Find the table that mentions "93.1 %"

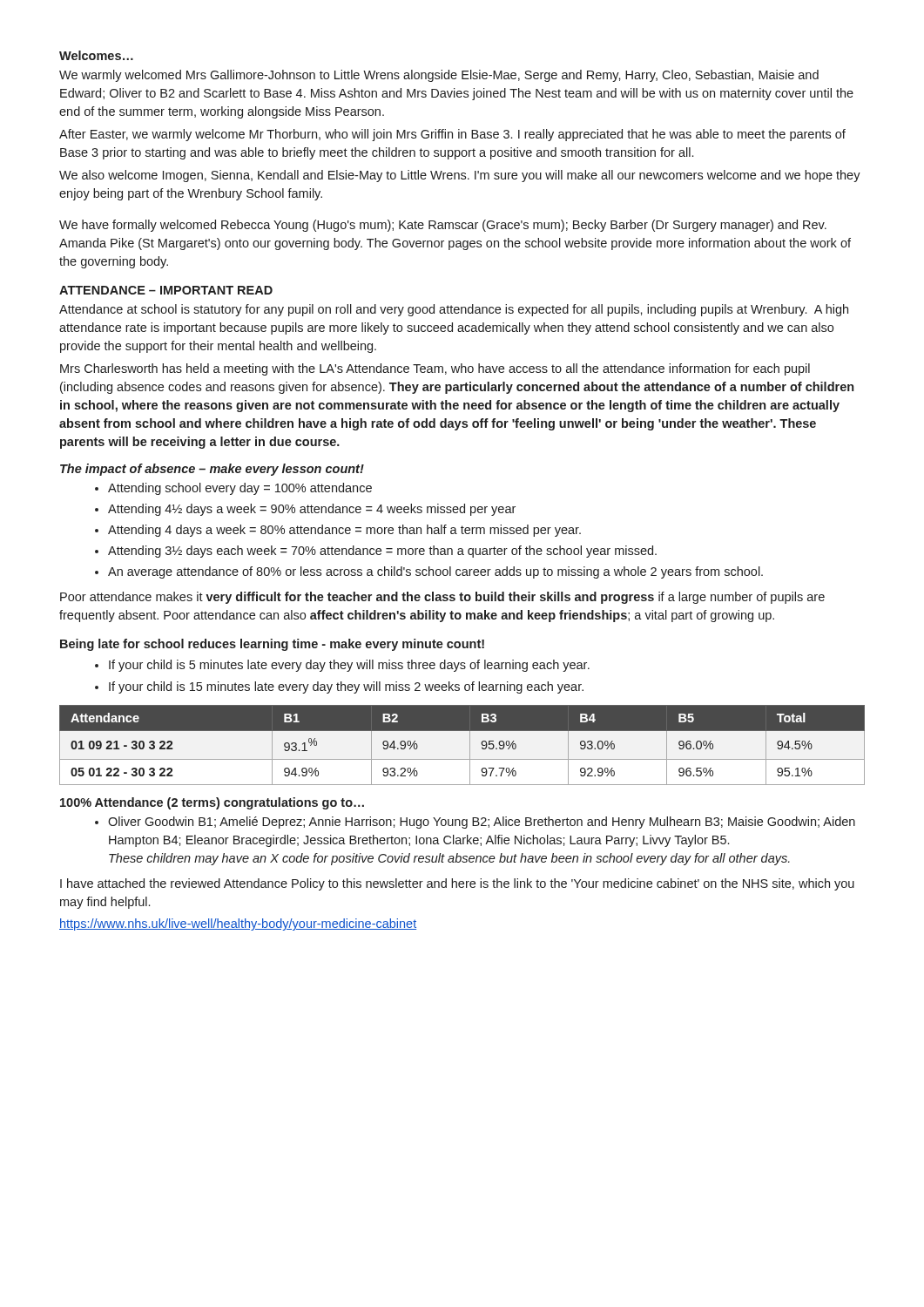[462, 745]
